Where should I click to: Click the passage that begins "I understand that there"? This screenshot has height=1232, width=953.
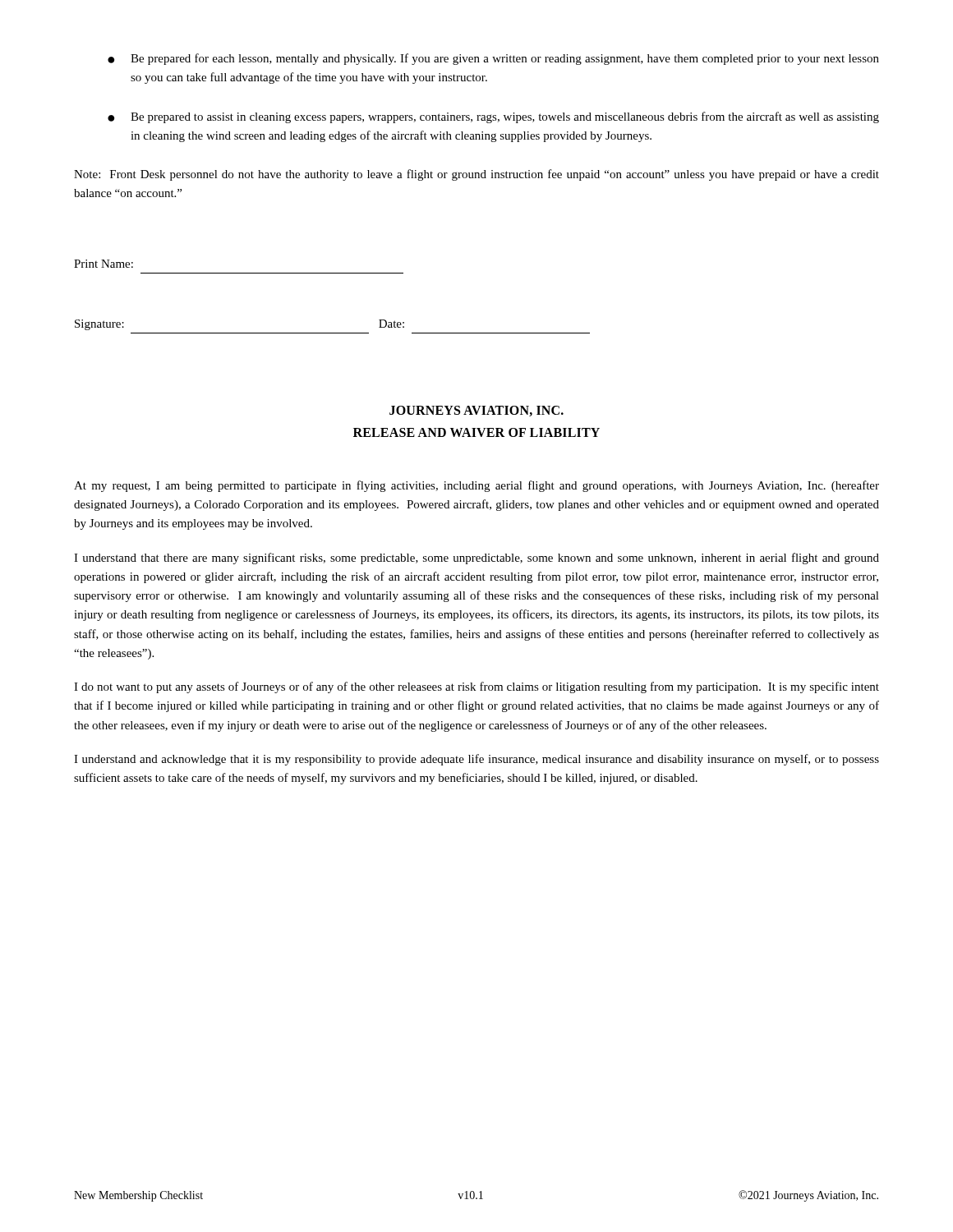coord(476,605)
